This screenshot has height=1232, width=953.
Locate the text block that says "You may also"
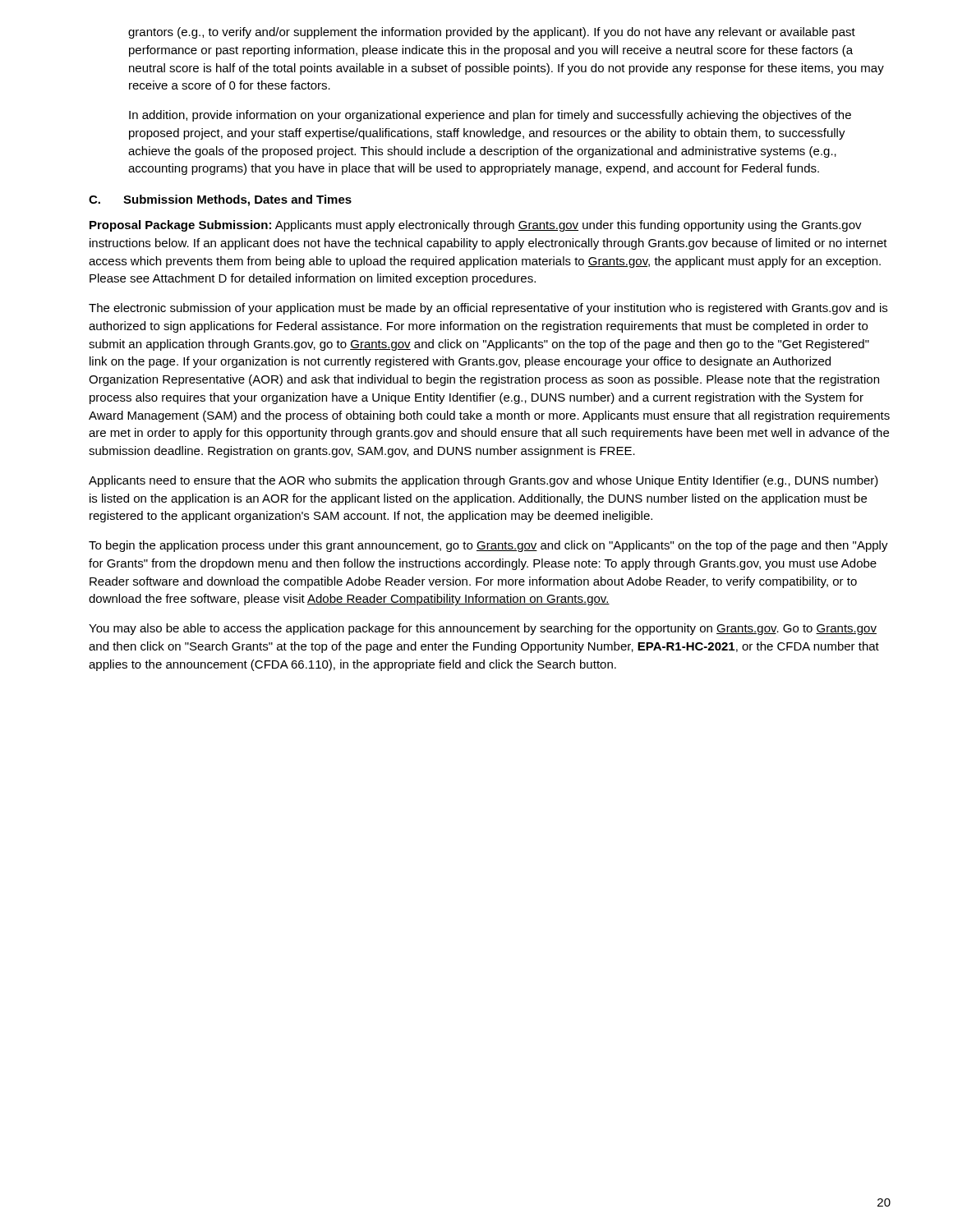tap(484, 646)
